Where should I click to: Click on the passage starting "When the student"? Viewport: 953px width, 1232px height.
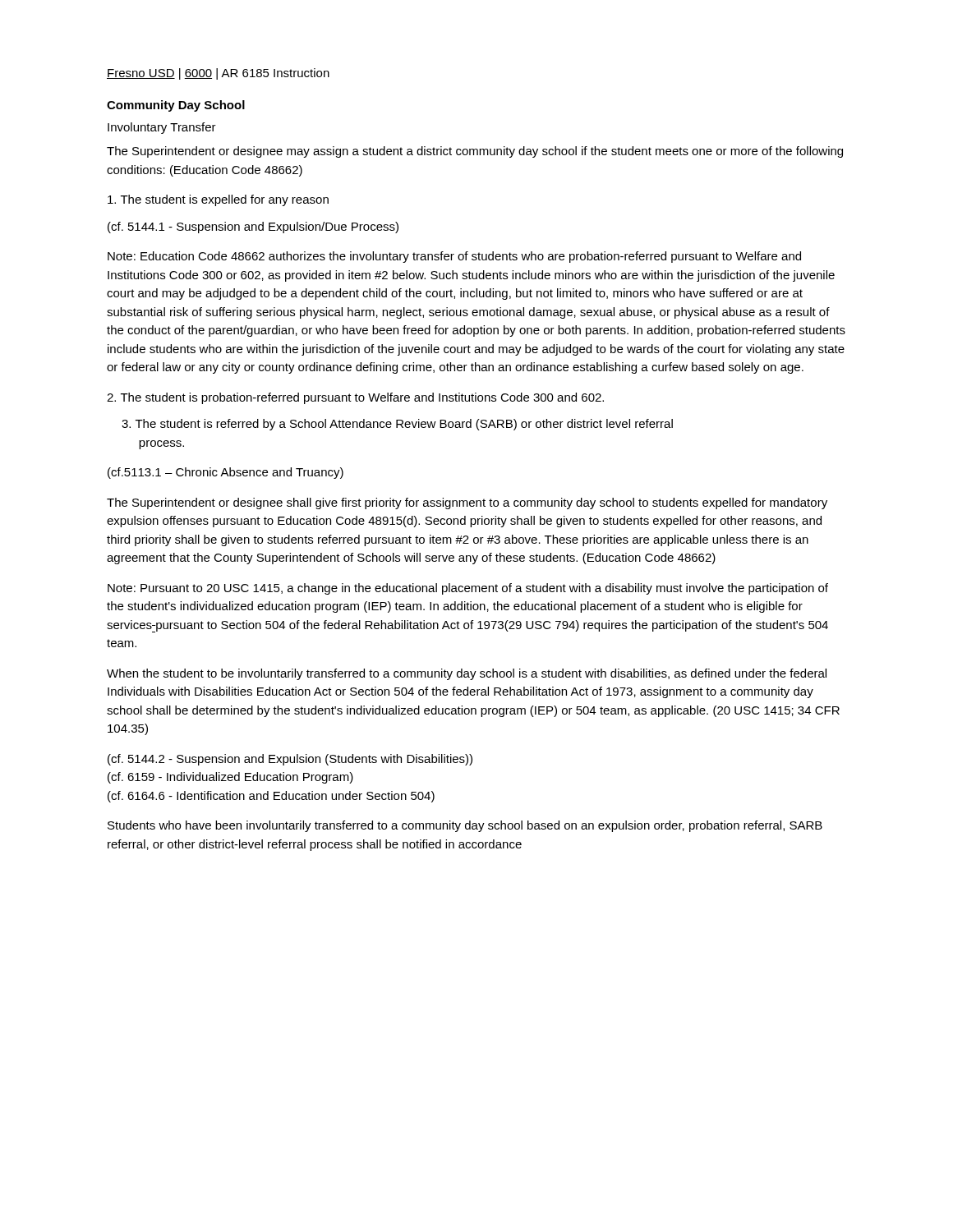pyautogui.click(x=476, y=701)
